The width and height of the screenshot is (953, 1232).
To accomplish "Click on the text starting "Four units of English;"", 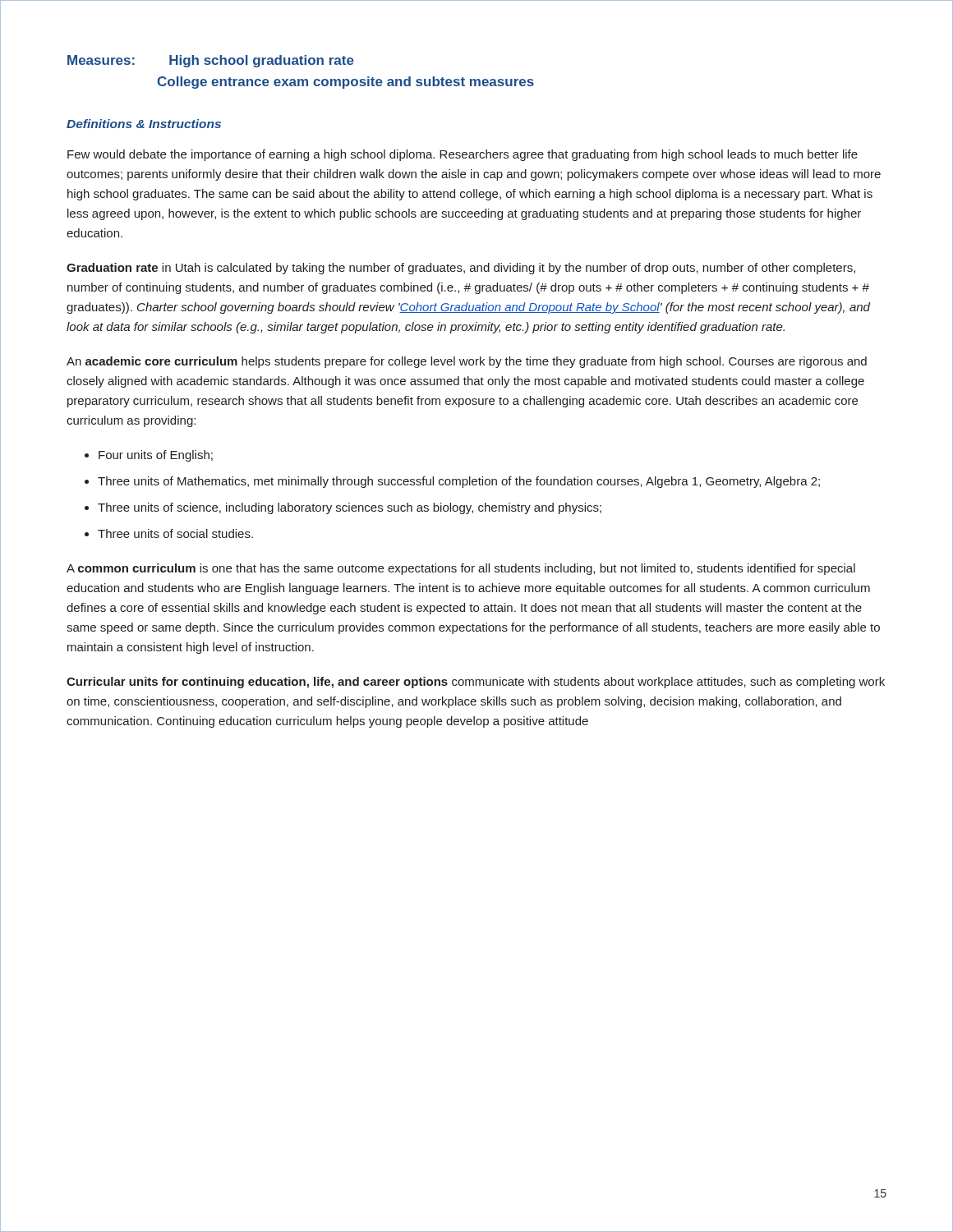I will [156, 455].
